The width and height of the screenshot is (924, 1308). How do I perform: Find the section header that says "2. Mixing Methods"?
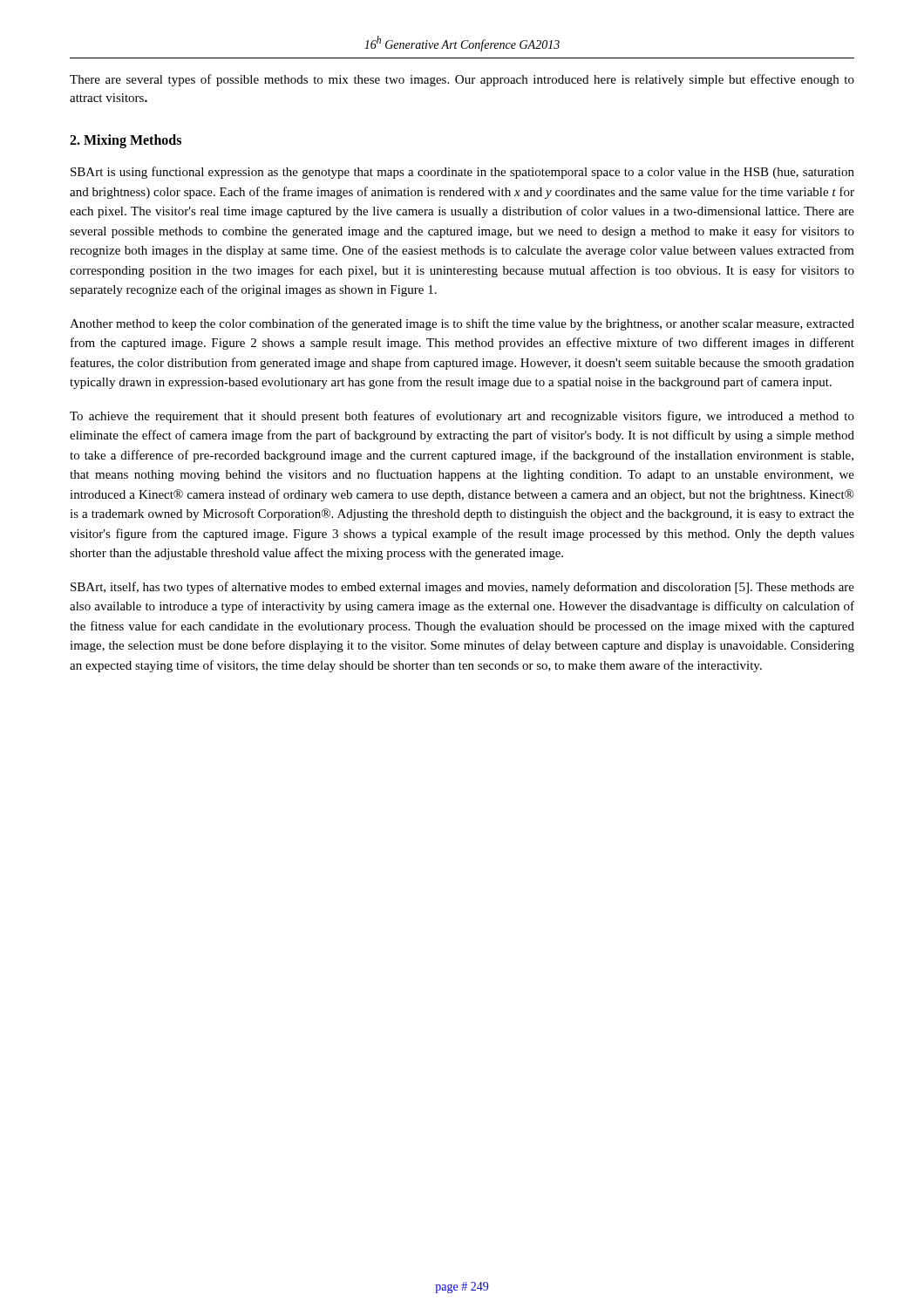coord(126,140)
